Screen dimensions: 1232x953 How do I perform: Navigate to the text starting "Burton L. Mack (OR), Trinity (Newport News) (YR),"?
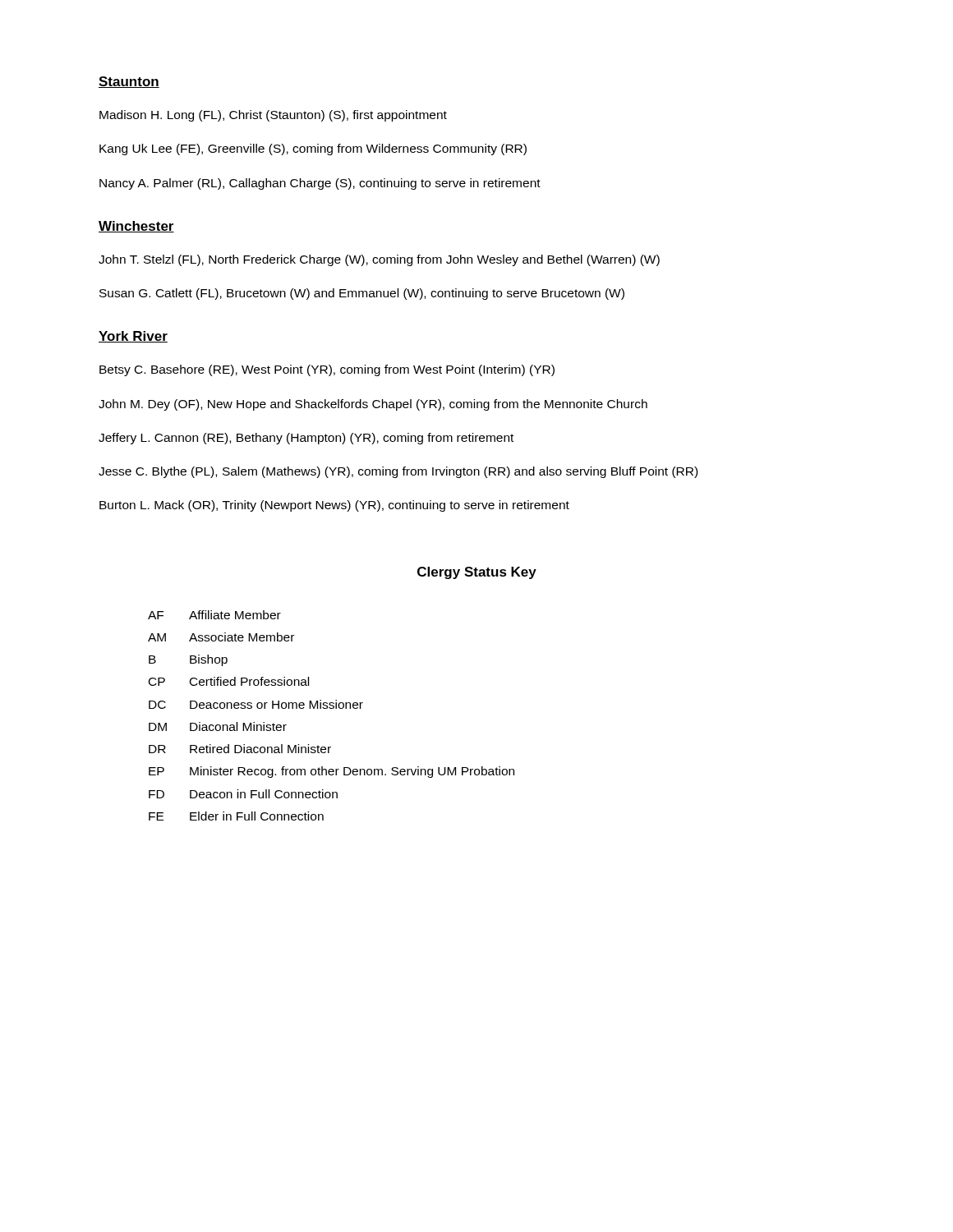coord(334,505)
